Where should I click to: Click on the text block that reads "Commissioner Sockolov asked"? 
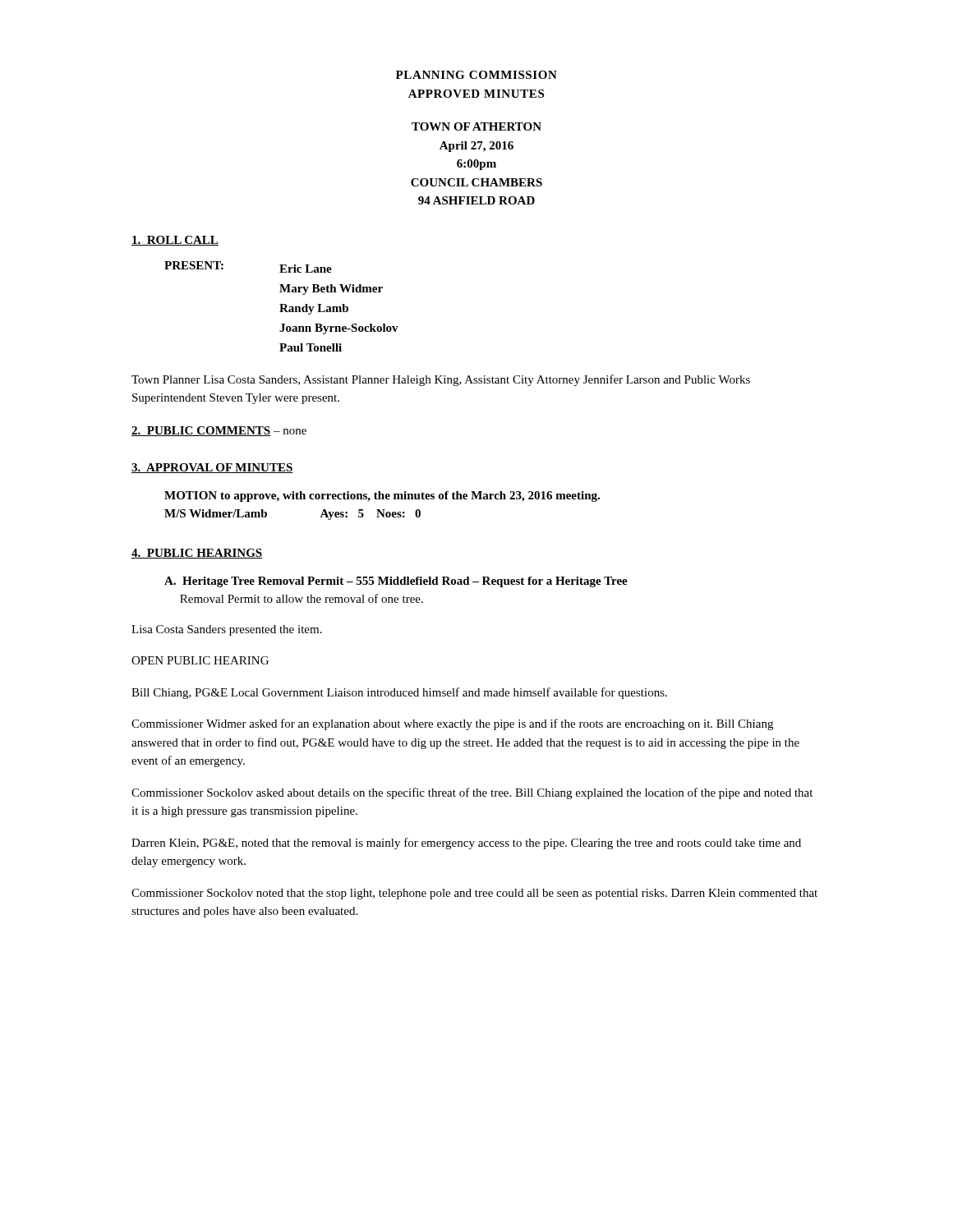pyautogui.click(x=476, y=802)
